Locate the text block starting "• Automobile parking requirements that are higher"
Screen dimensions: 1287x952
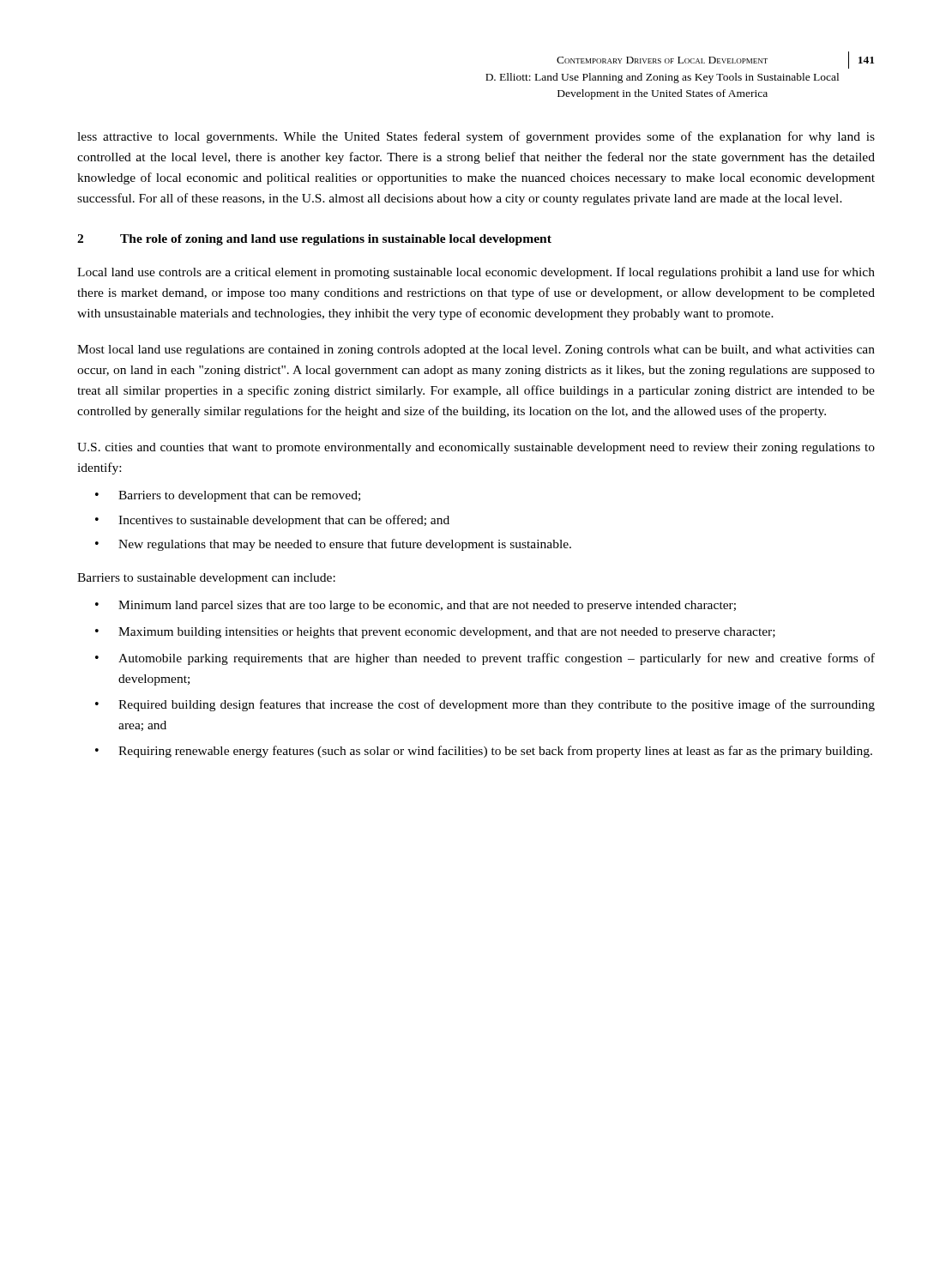(x=485, y=668)
